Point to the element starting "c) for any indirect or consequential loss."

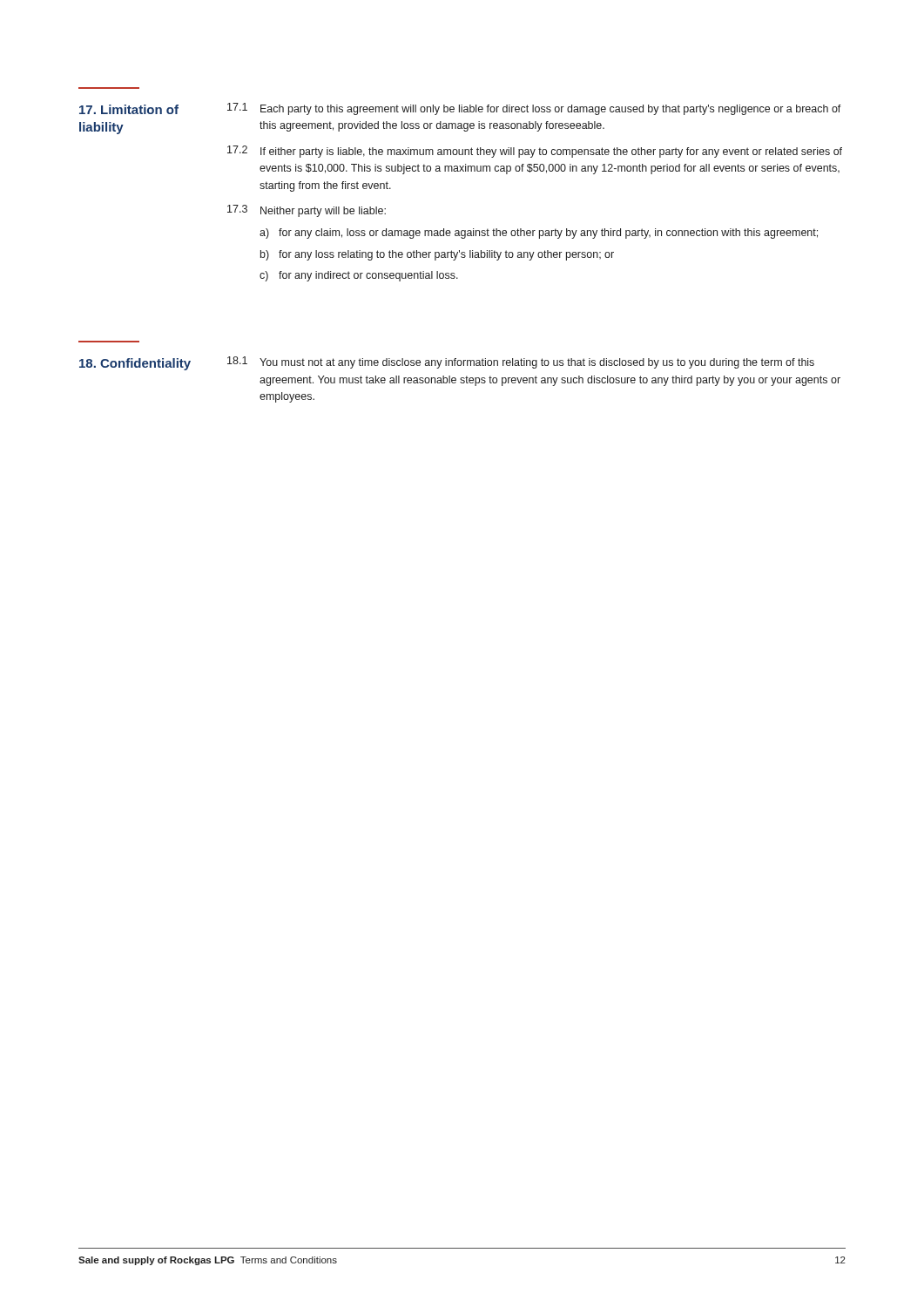coord(359,276)
